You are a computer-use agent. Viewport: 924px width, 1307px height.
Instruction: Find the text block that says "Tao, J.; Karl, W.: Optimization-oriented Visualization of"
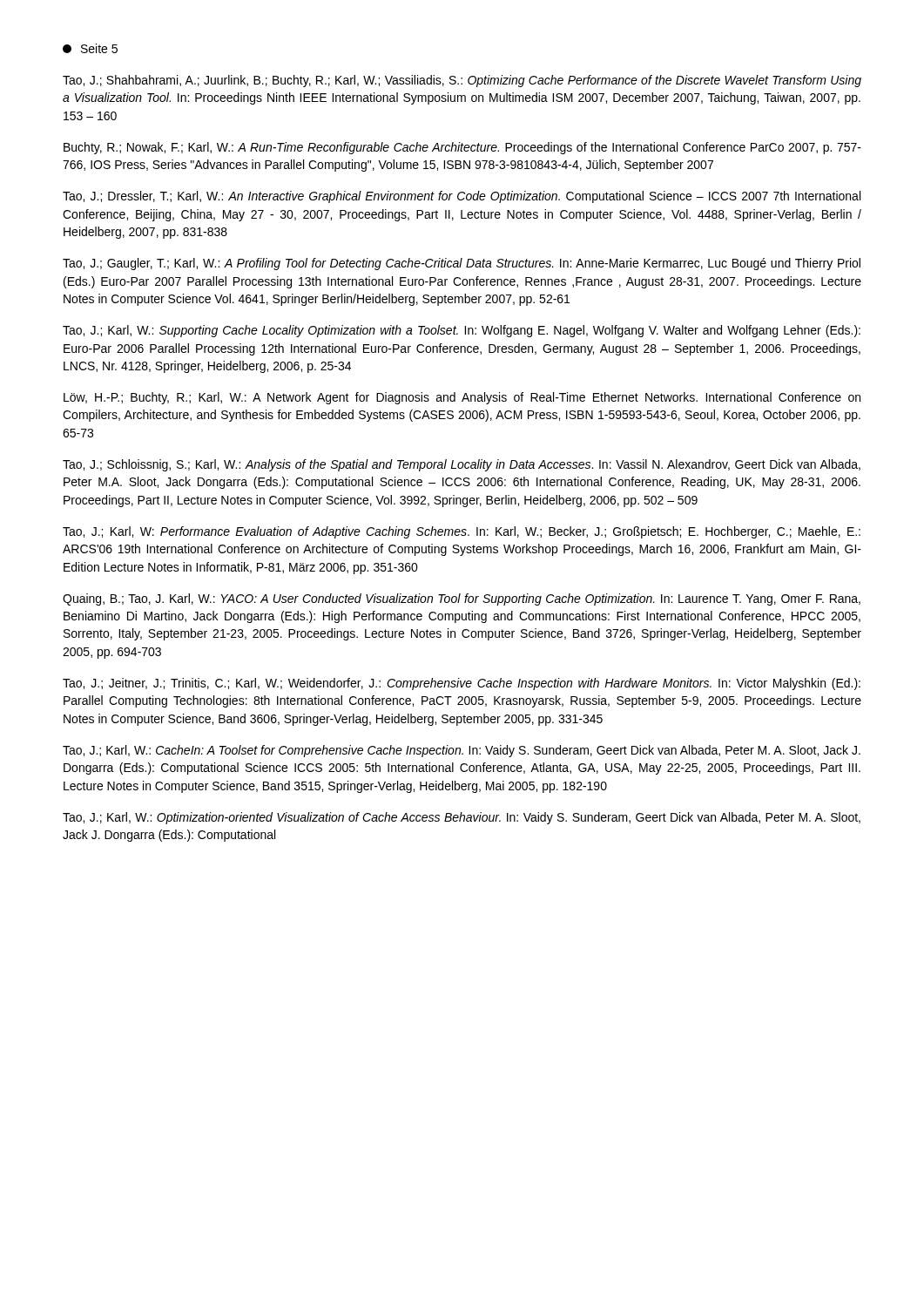[x=462, y=826]
